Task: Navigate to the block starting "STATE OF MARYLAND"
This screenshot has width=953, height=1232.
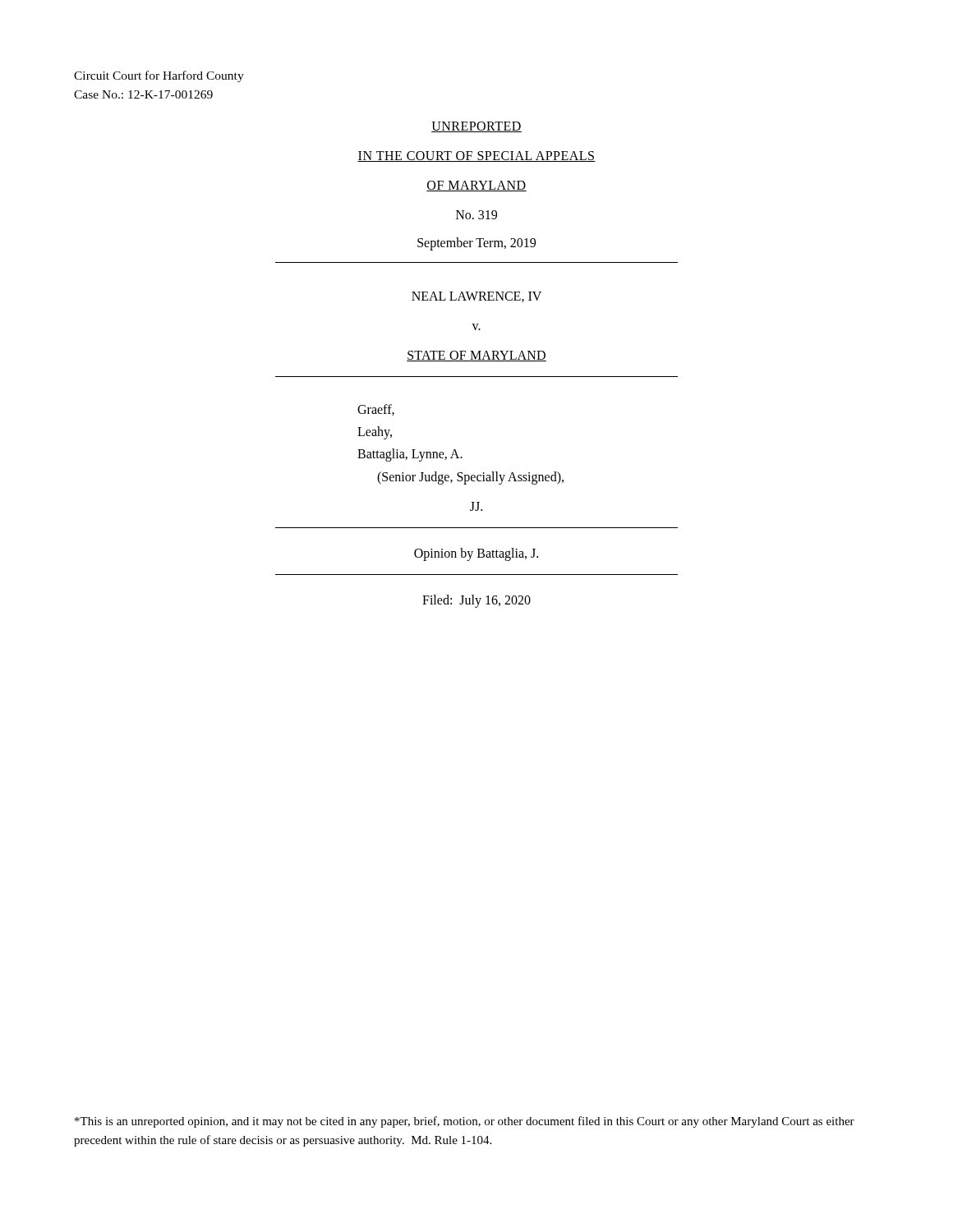Action: [x=476, y=355]
